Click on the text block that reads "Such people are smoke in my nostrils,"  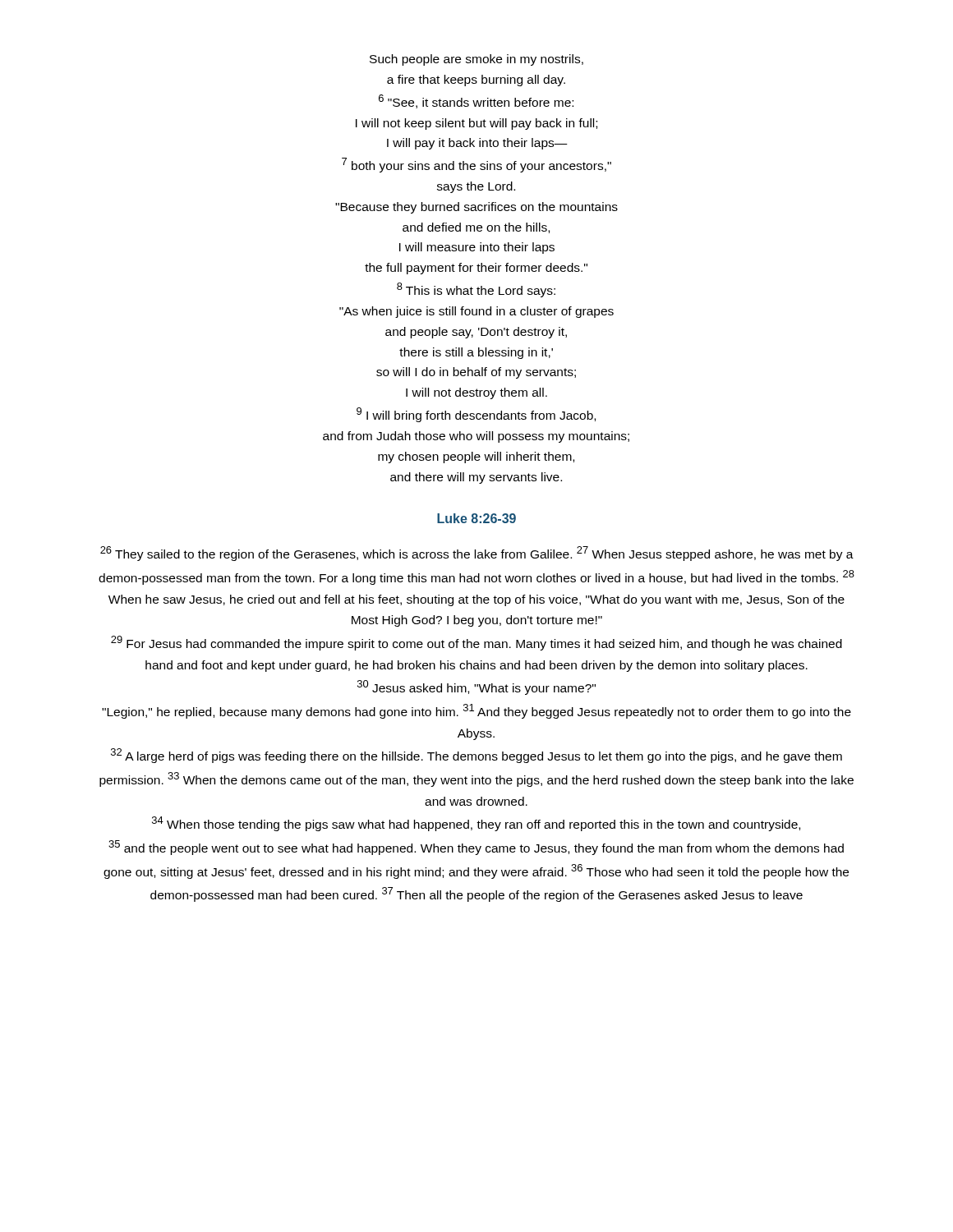(x=476, y=268)
